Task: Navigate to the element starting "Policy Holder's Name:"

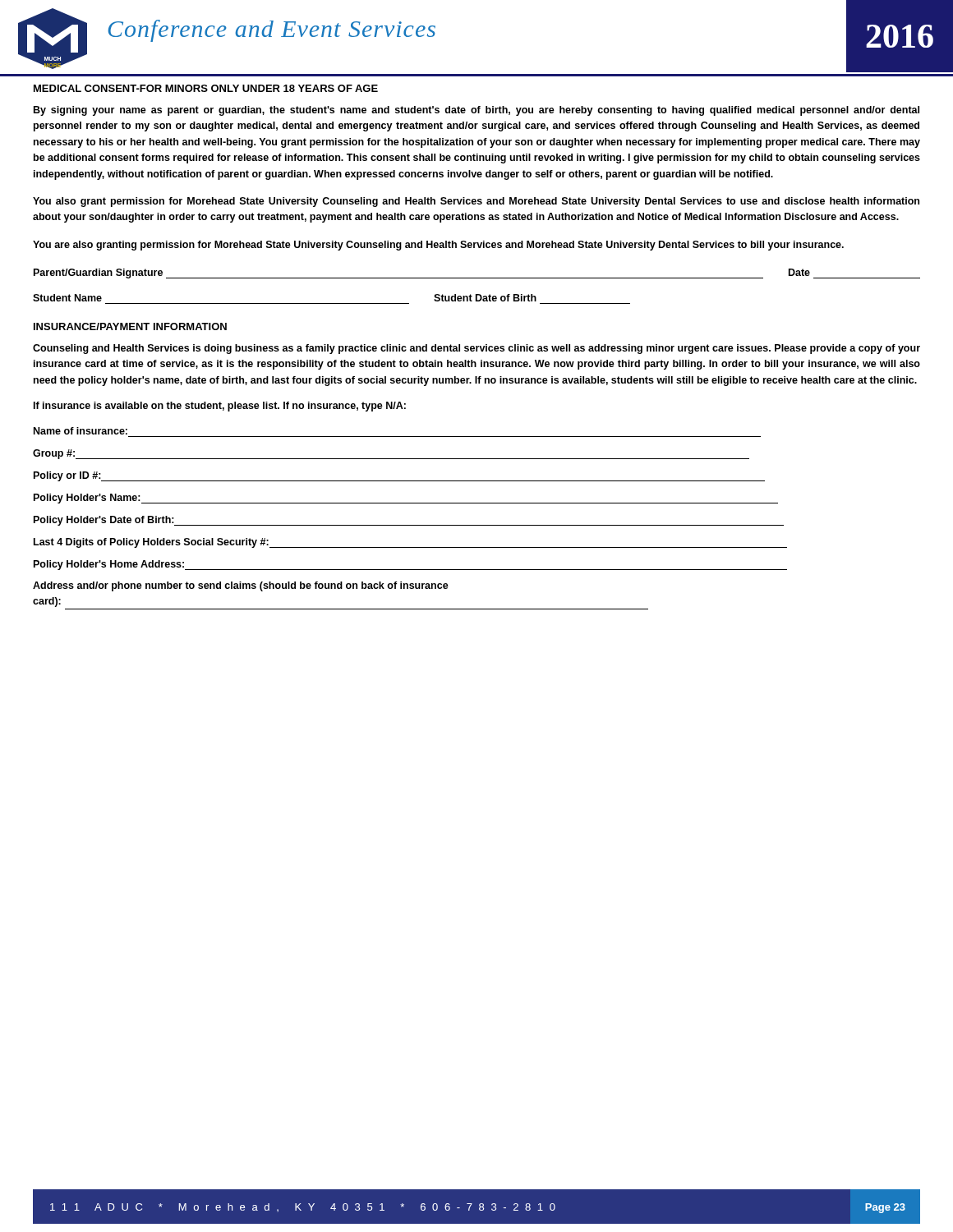Action: tap(405, 497)
